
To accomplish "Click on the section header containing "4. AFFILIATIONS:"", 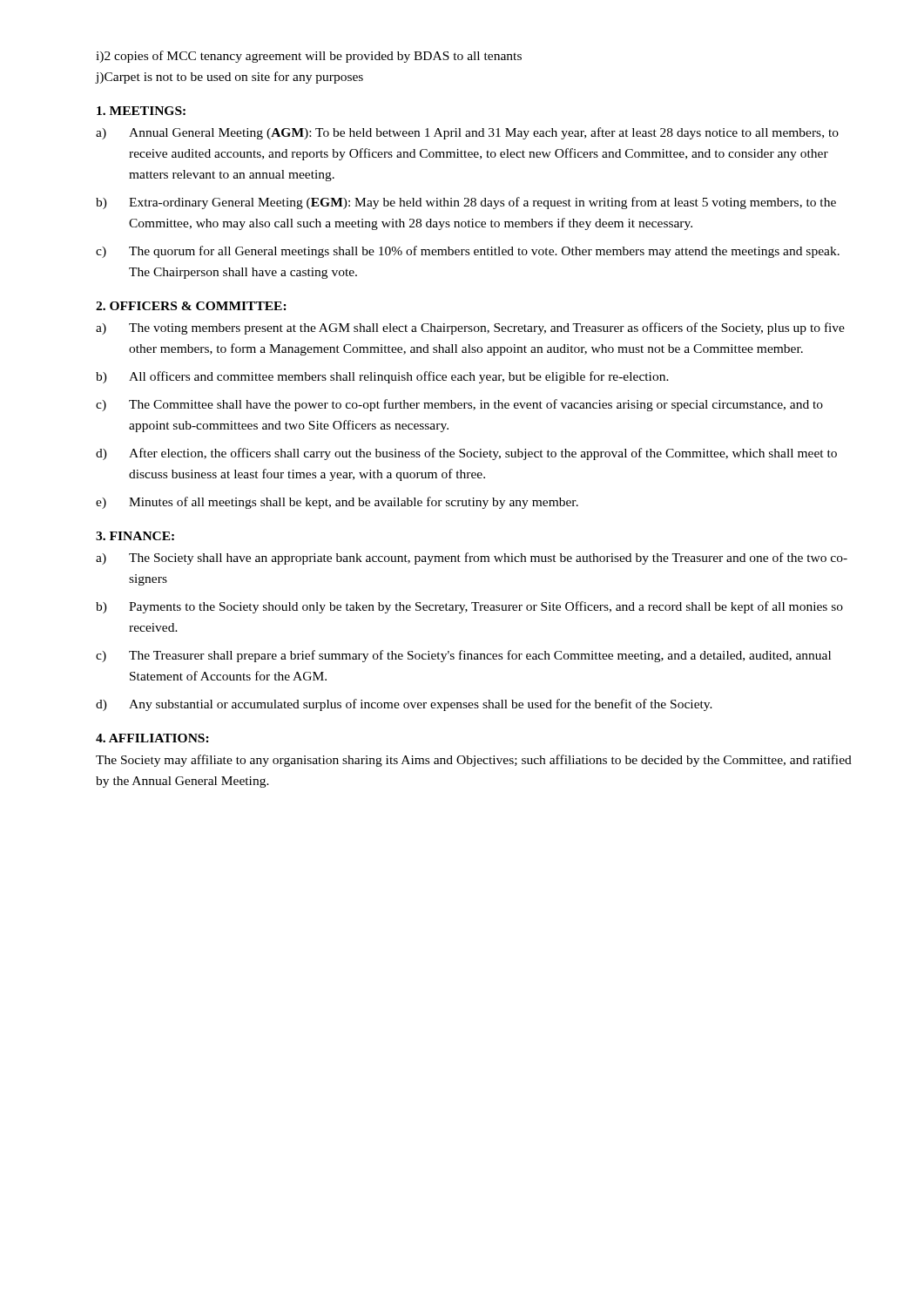I will click(153, 738).
